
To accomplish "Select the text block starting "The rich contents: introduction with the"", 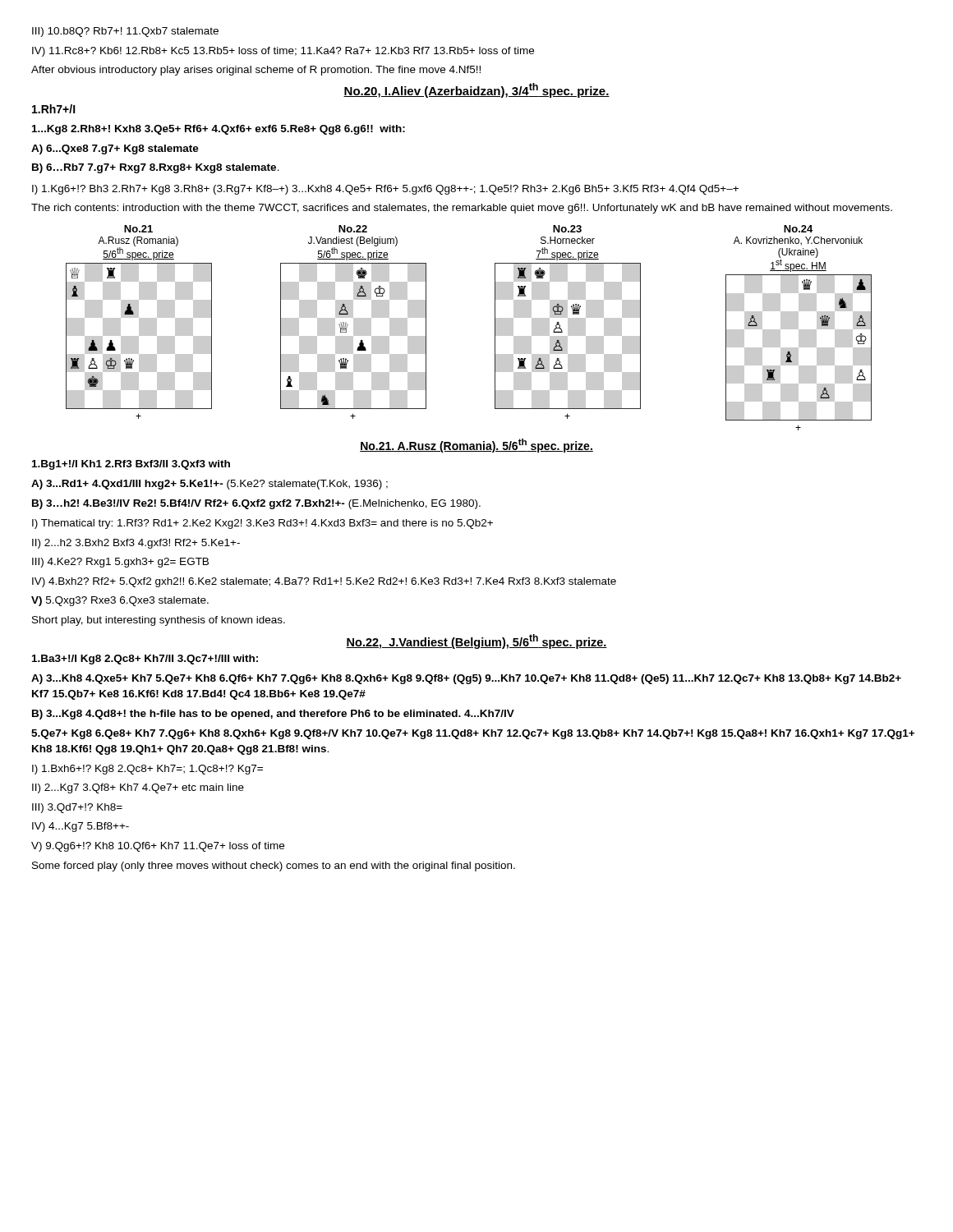I will point(462,208).
